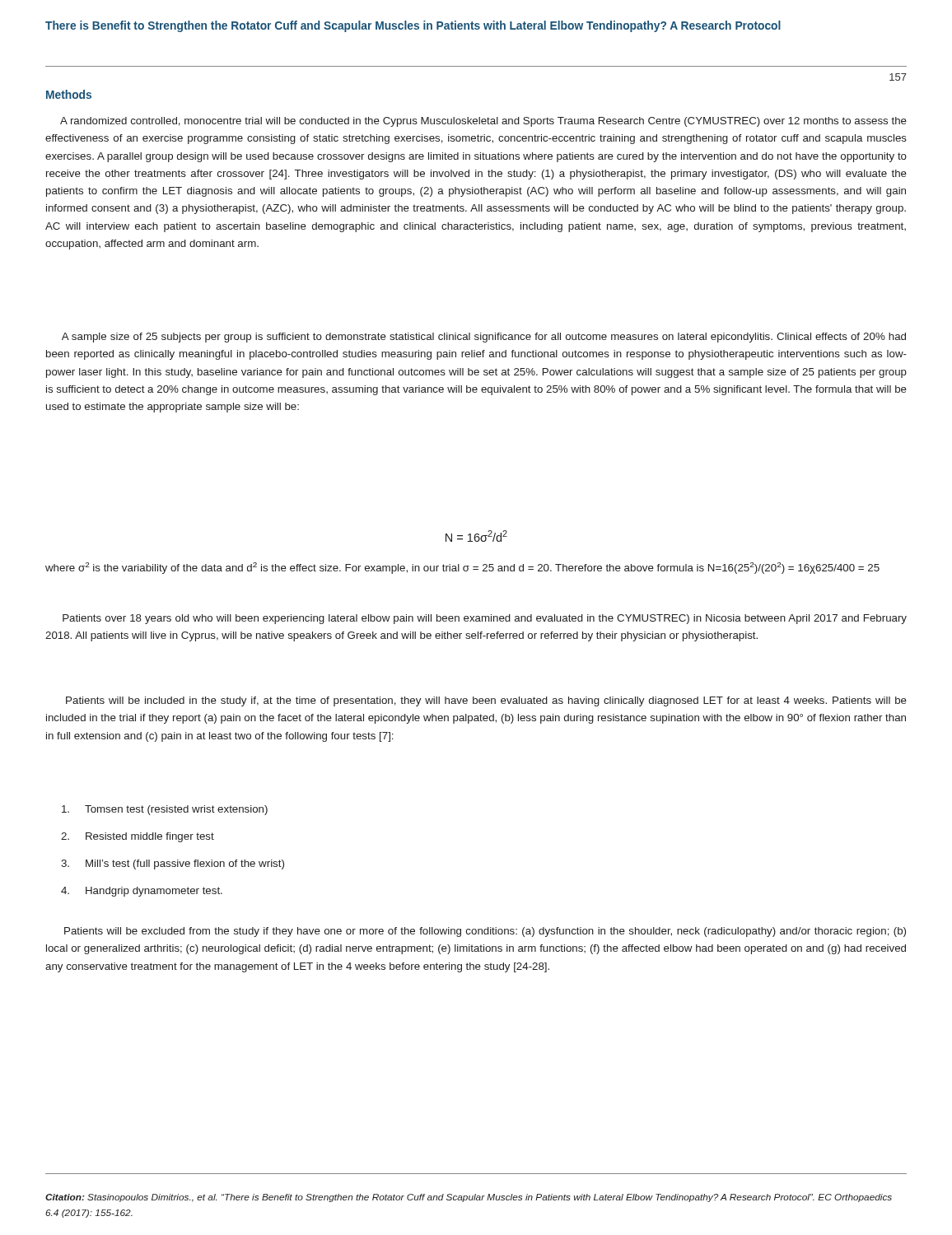Image resolution: width=952 pixels, height=1235 pixels.
Task: Select the text block that reads "where σ2 is the variability of the"
Action: pyautogui.click(x=462, y=567)
